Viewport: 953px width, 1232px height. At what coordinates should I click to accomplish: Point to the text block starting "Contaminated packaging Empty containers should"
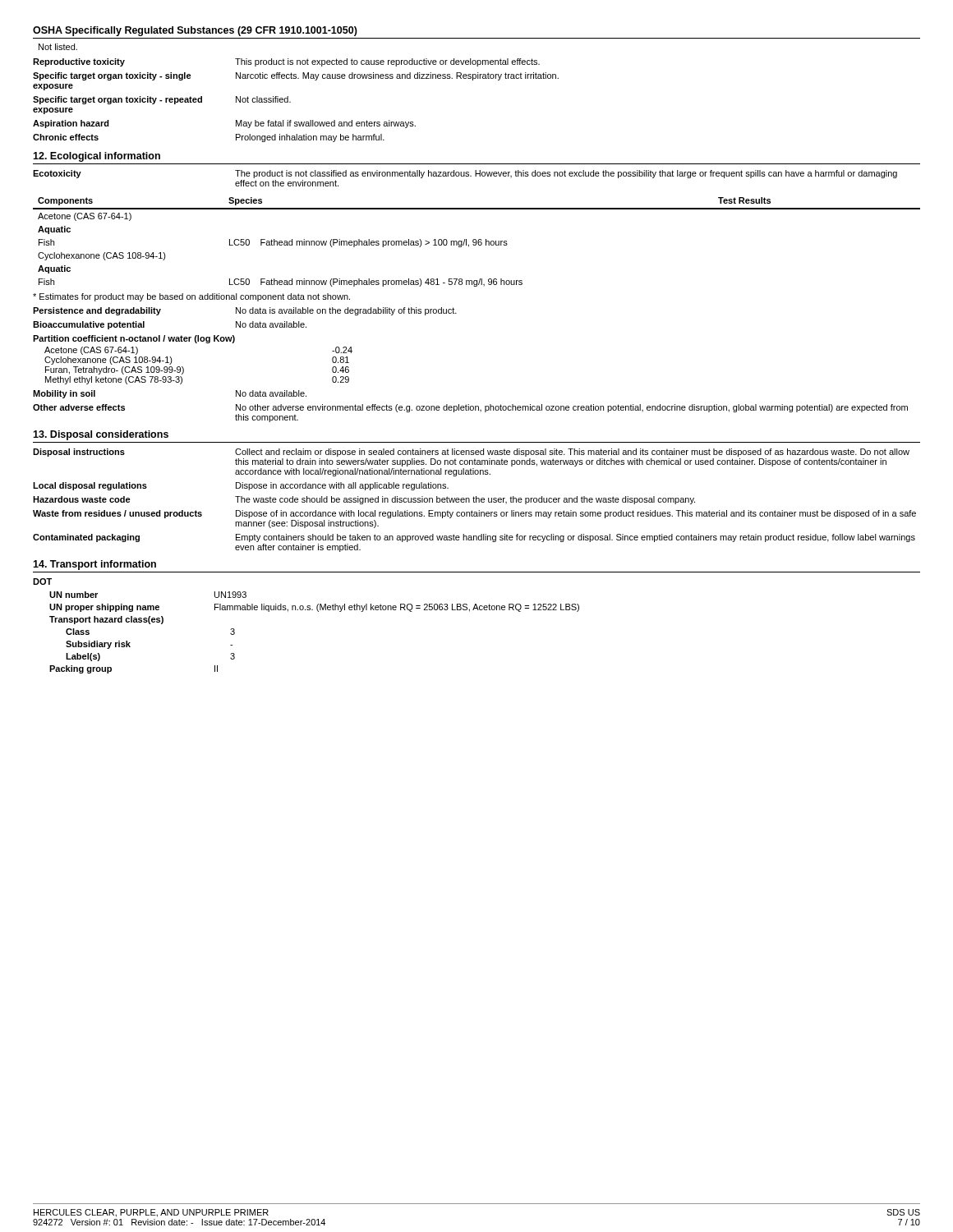click(x=476, y=542)
